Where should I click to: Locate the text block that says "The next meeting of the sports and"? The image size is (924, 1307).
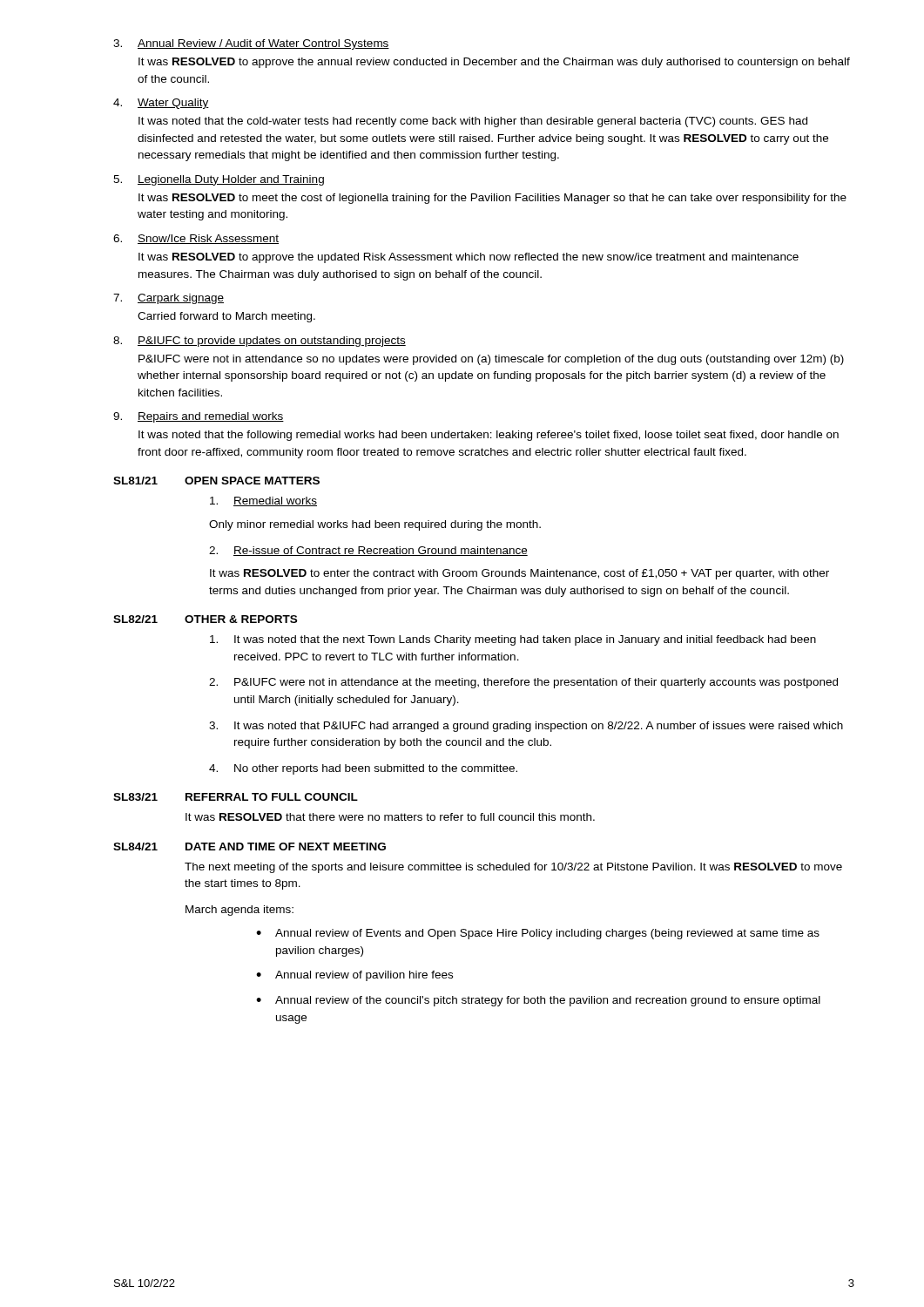[514, 875]
